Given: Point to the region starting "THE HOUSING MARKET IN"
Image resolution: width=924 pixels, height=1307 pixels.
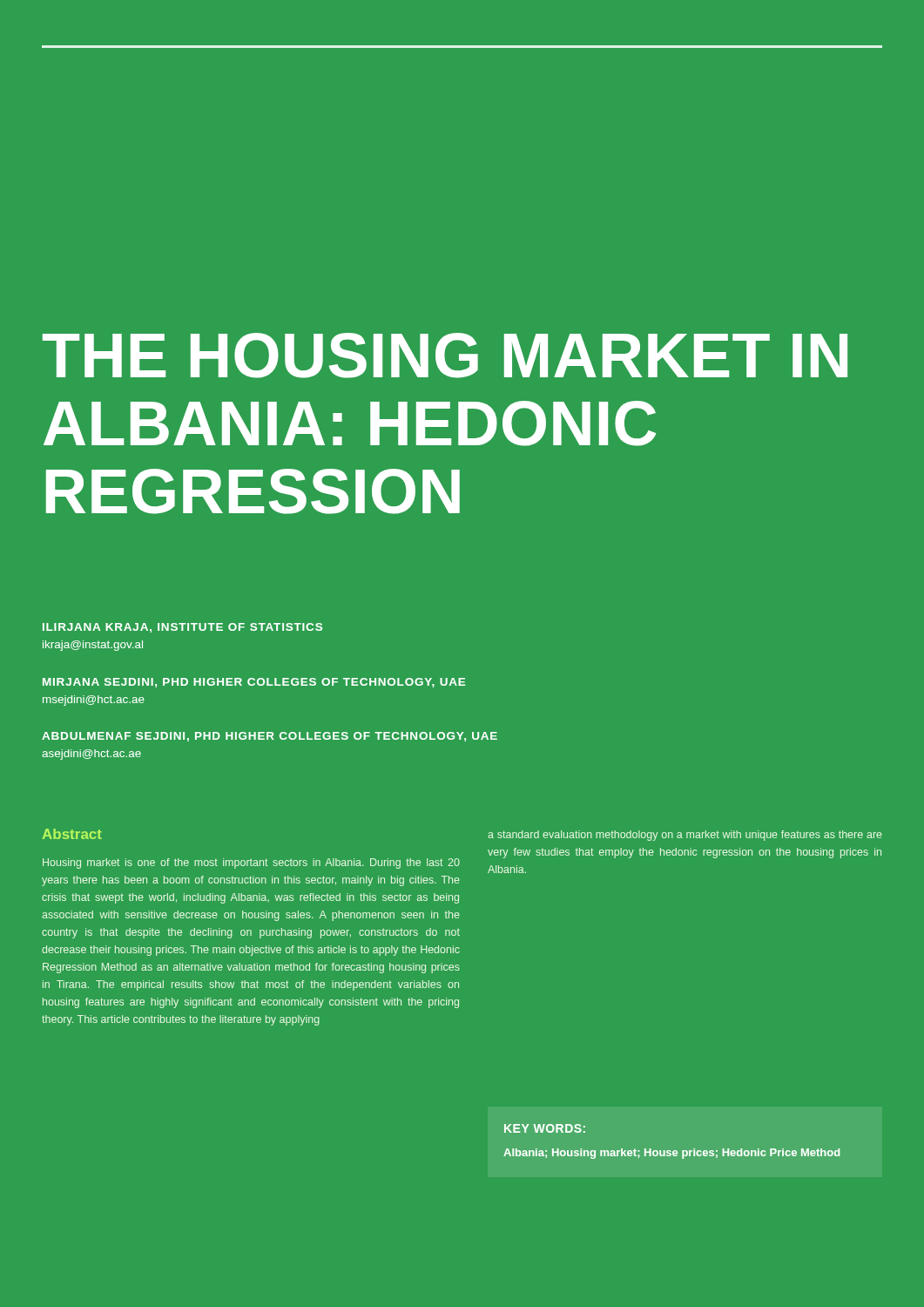Looking at the screenshot, I should click(462, 424).
